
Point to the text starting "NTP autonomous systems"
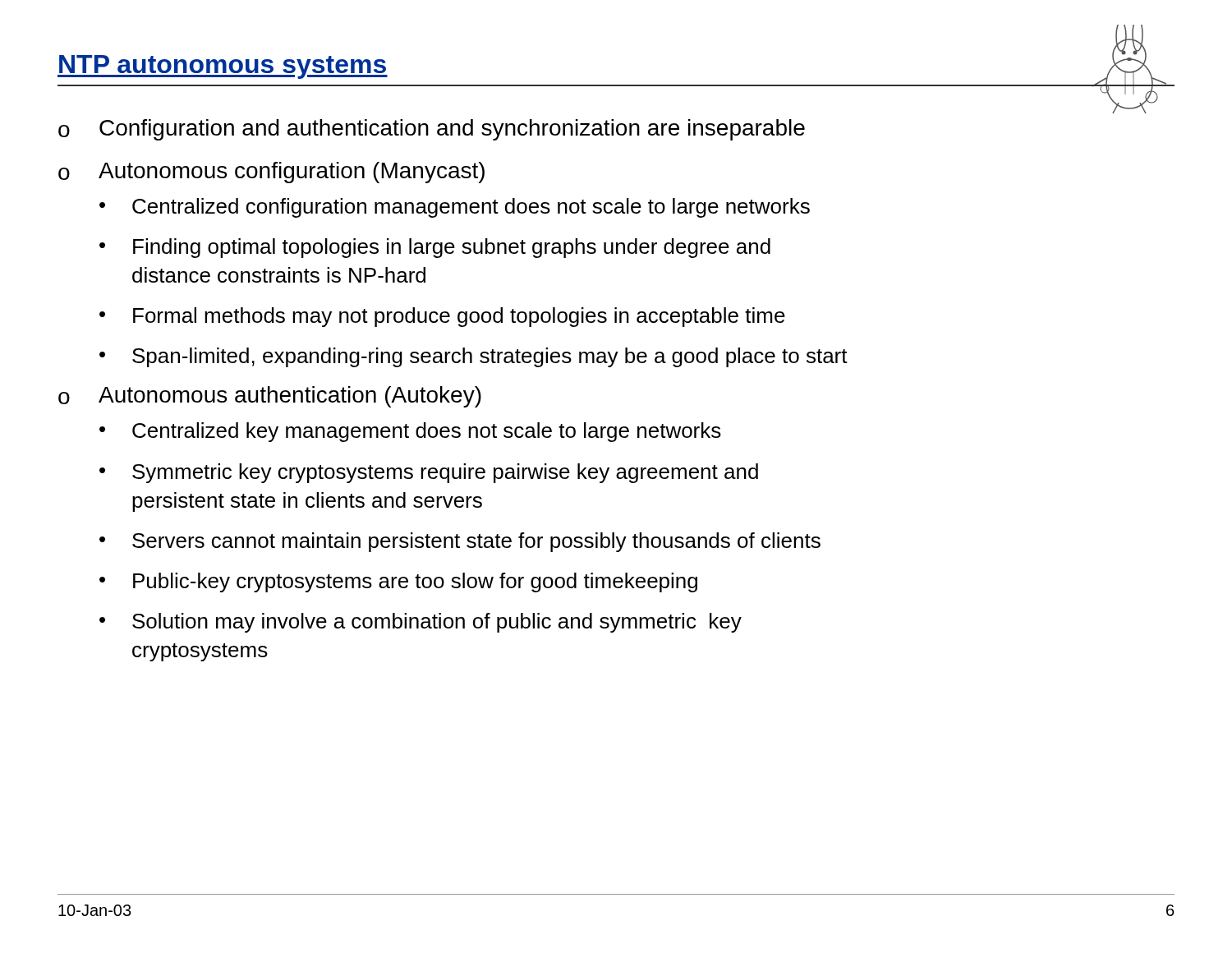click(x=222, y=64)
